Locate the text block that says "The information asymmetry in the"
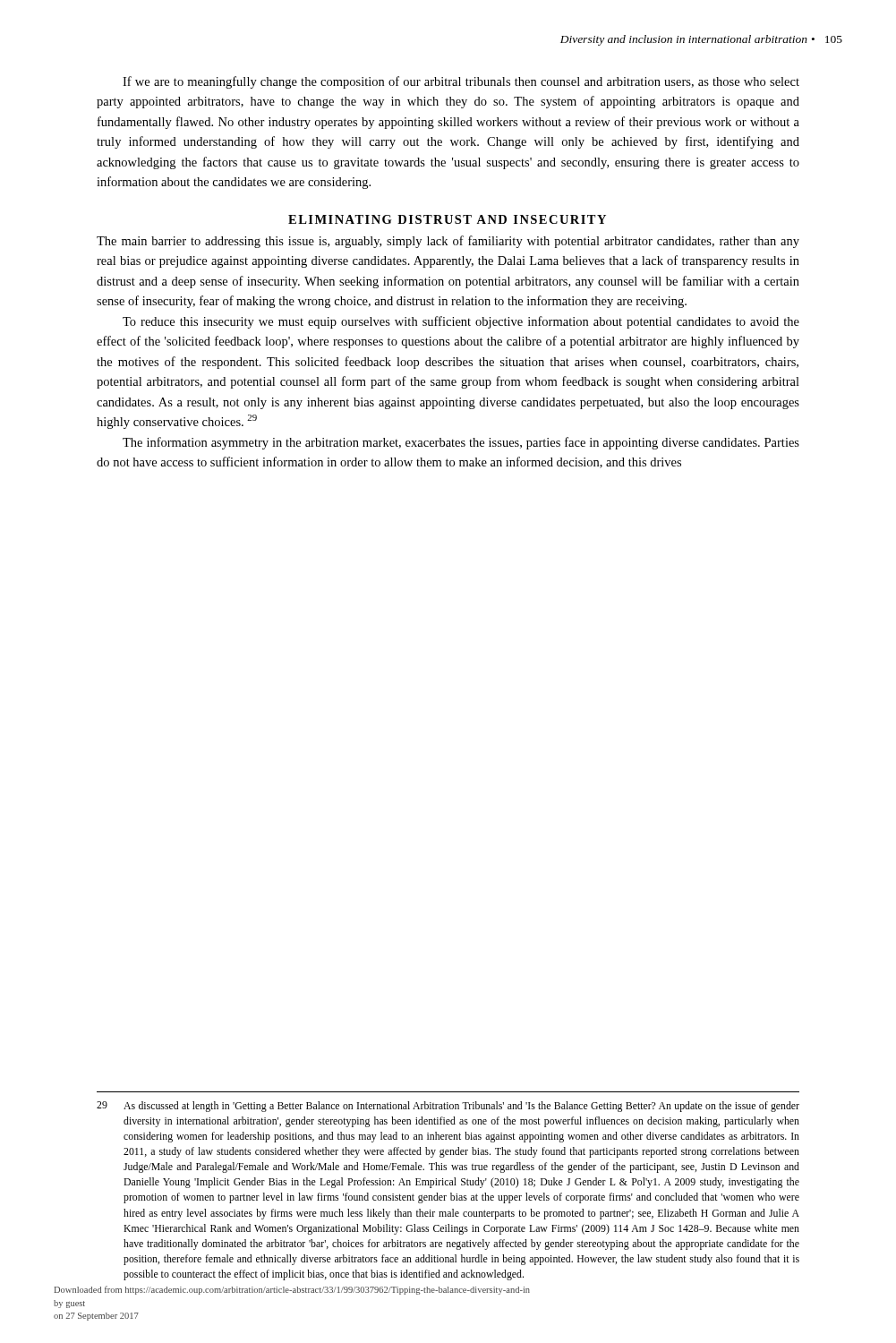The image size is (896, 1343). (x=448, y=452)
